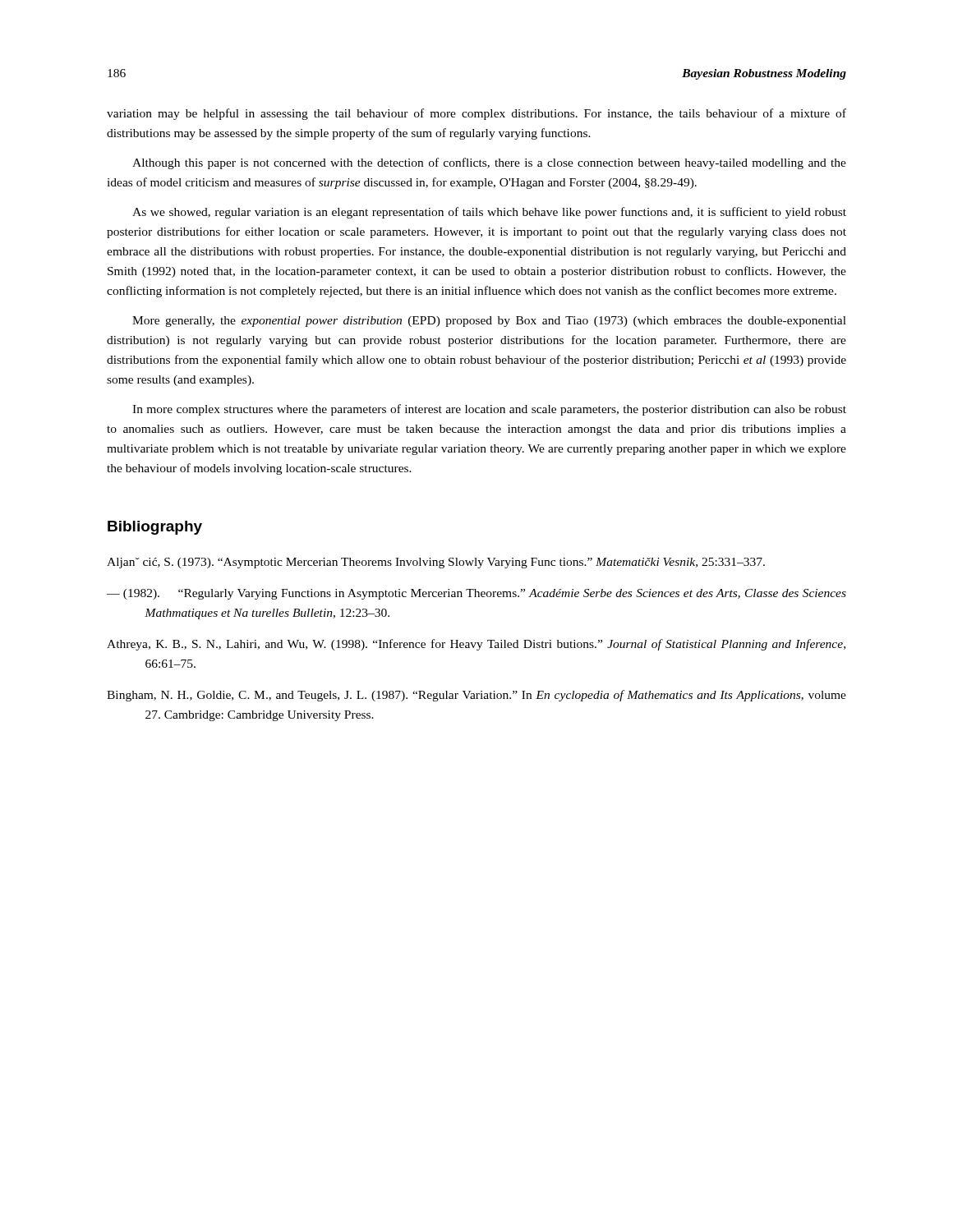Click on the region starting "variation may be"

[x=476, y=123]
